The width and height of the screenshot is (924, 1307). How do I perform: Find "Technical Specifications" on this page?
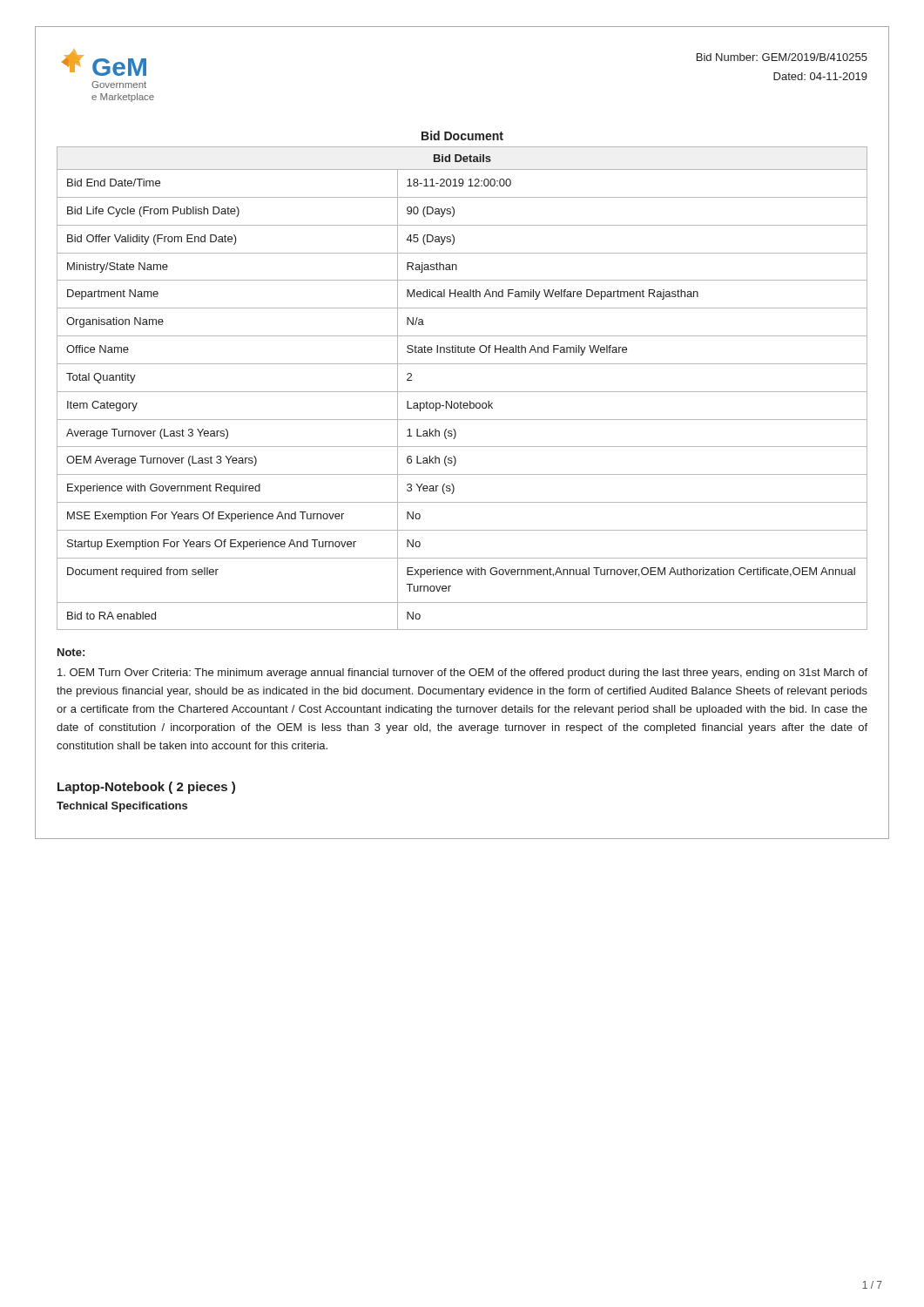click(122, 806)
